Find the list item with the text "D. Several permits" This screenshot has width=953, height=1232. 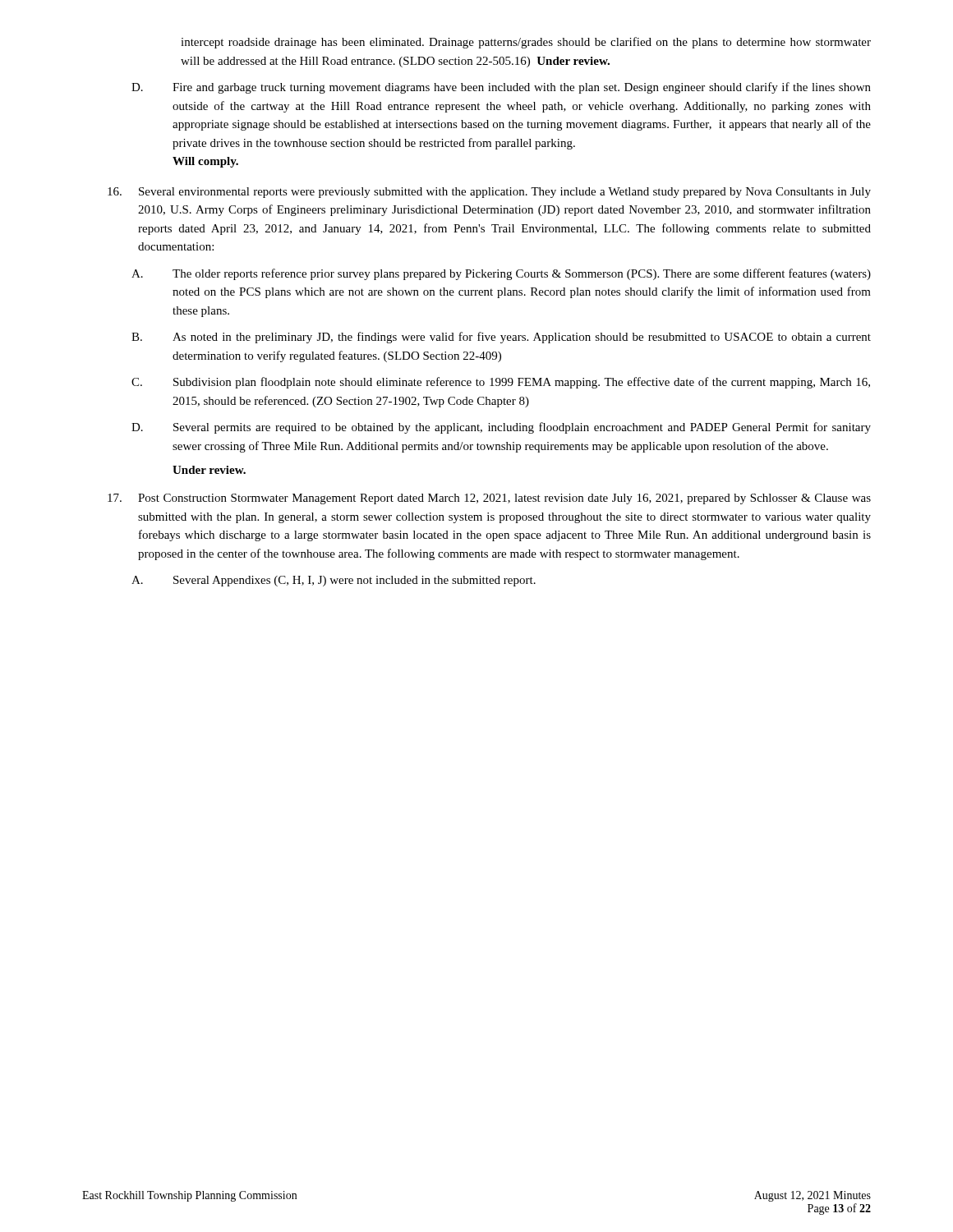(501, 436)
